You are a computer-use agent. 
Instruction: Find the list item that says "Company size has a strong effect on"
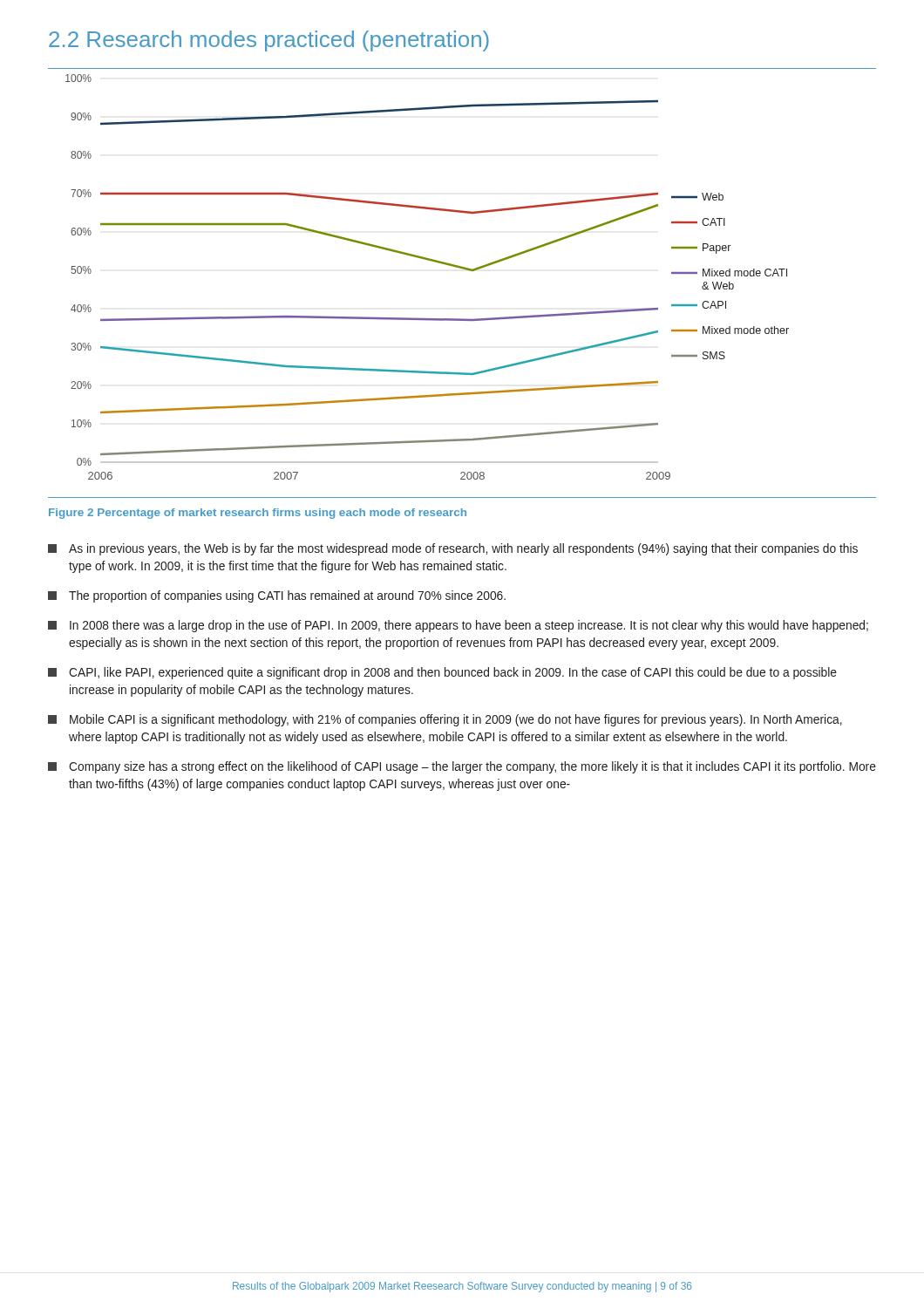tap(462, 776)
